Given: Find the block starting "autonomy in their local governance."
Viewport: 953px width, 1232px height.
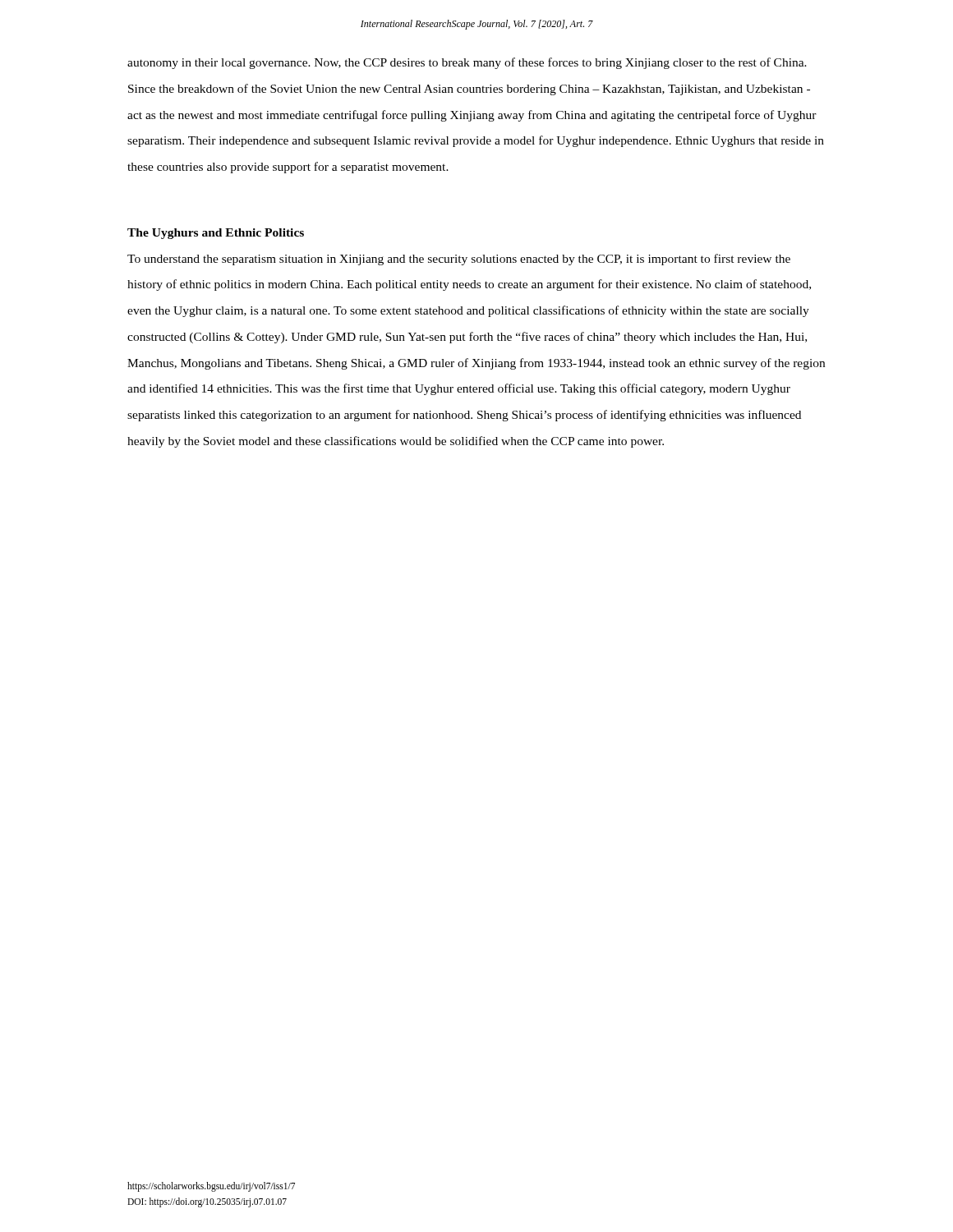Looking at the screenshot, I should [476, 114].
